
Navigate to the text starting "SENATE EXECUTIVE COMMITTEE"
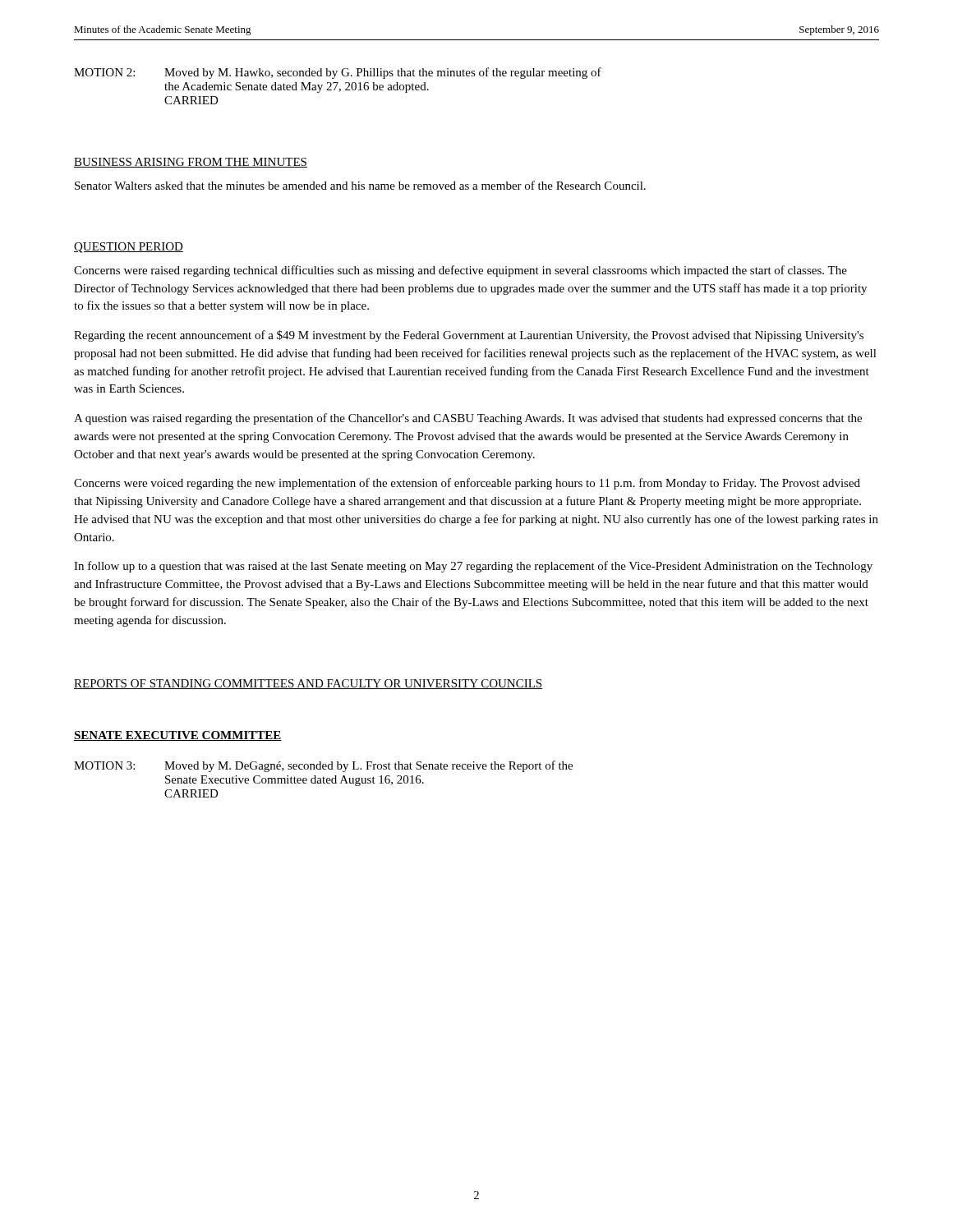coord(178,736)
